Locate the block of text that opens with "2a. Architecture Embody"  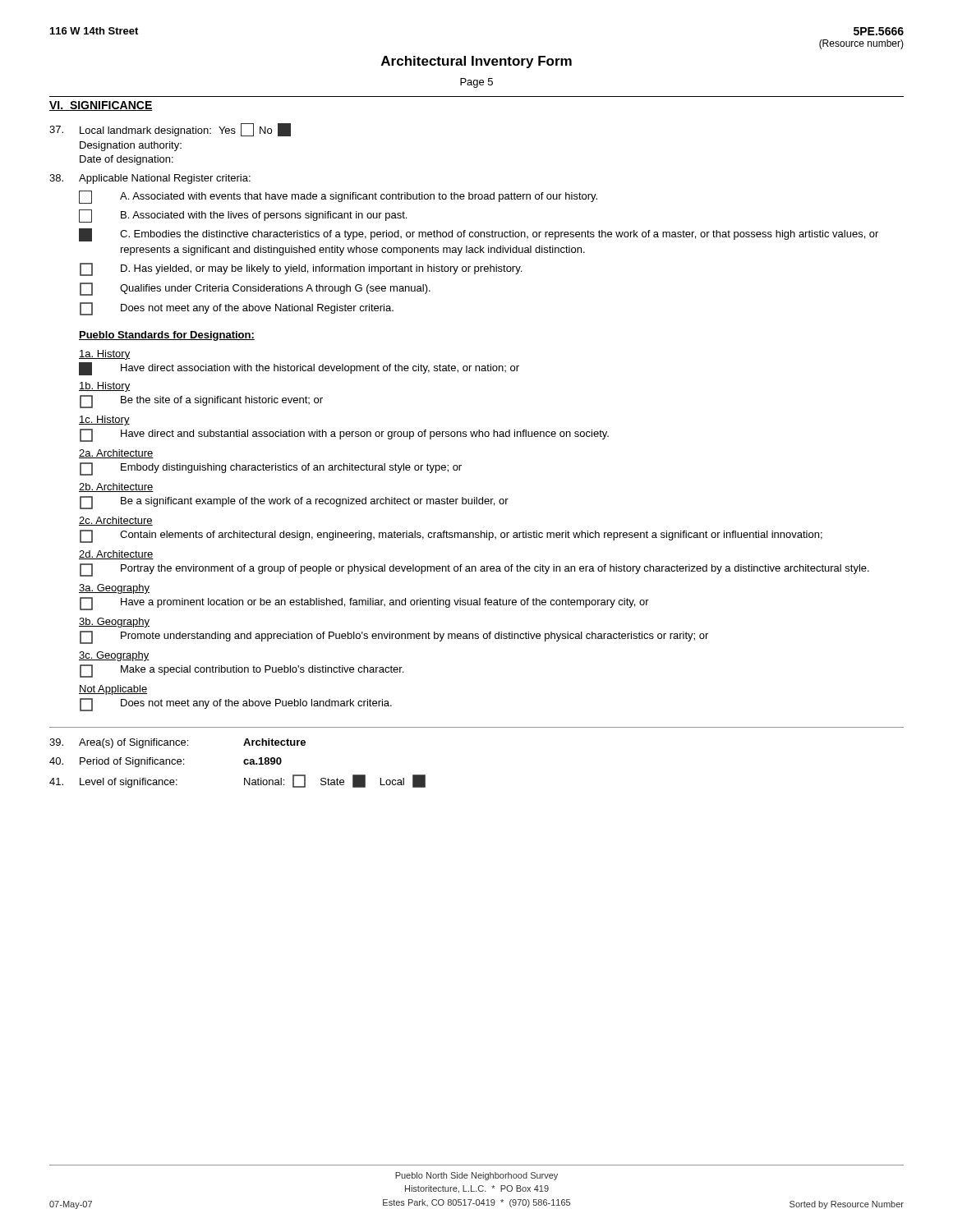pyautogui.click(x=116, y=454)
